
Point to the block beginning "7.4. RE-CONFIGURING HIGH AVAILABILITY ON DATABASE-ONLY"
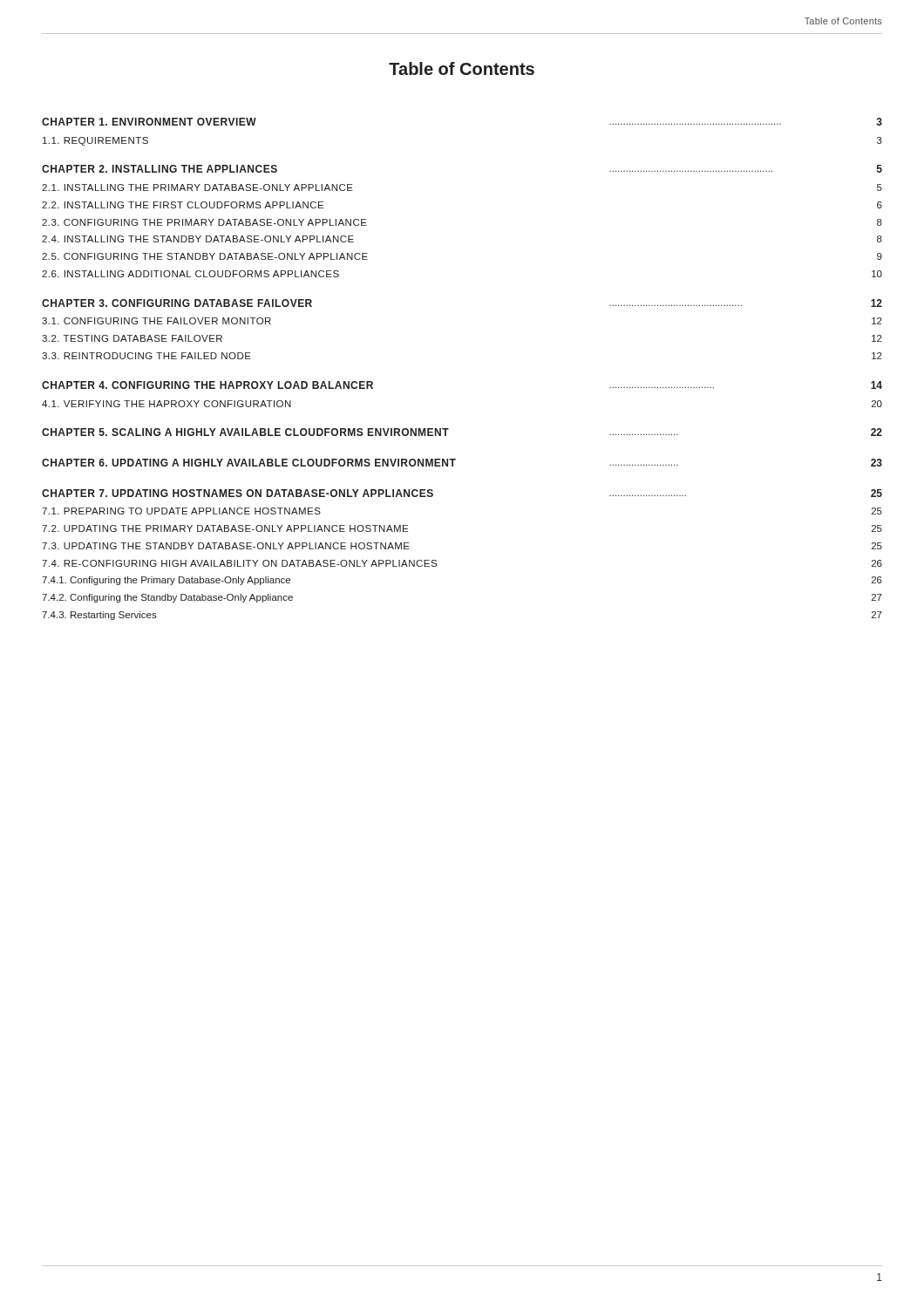(238, 563)
